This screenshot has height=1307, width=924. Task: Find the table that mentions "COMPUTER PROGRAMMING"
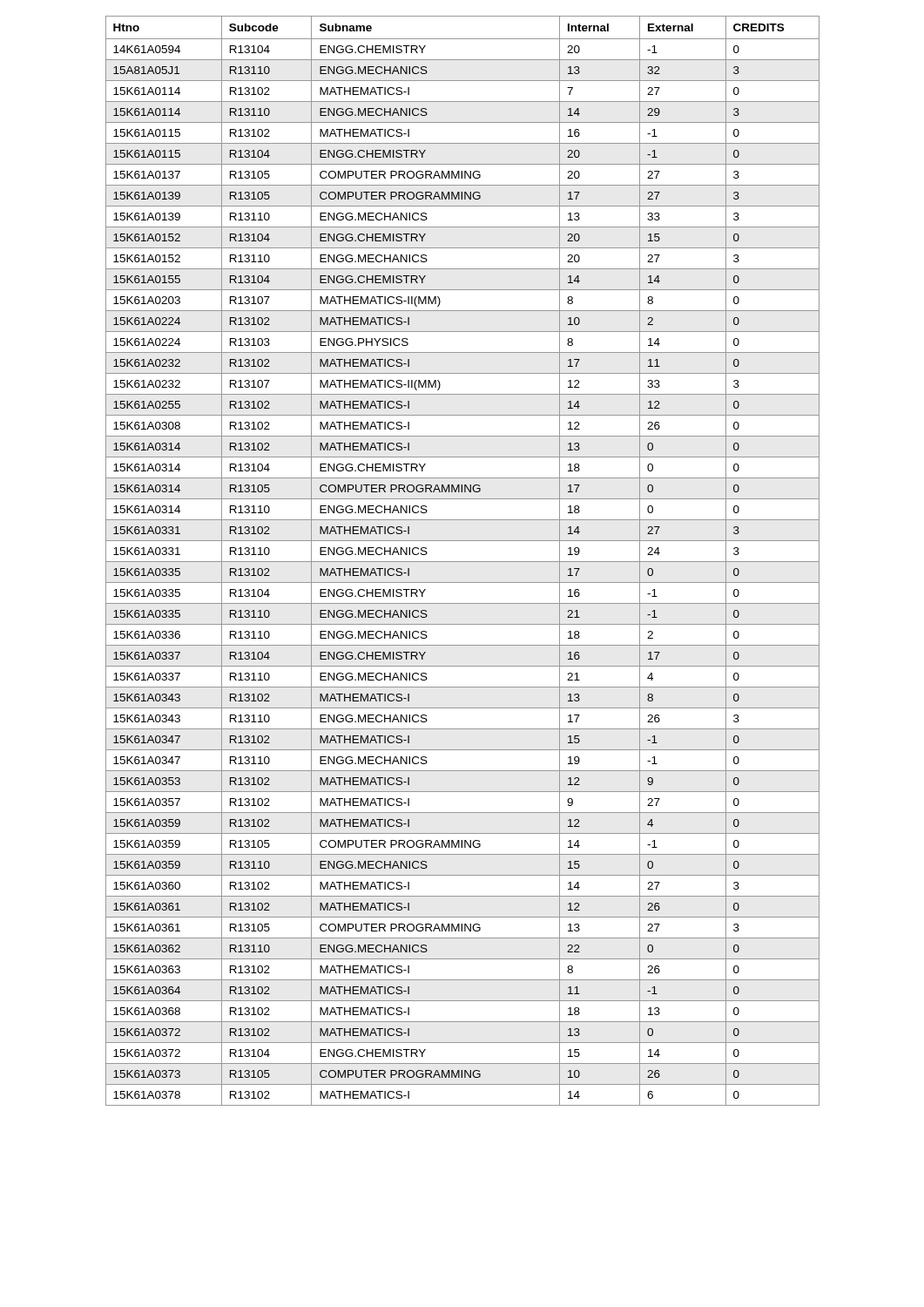tap(462, 661)
